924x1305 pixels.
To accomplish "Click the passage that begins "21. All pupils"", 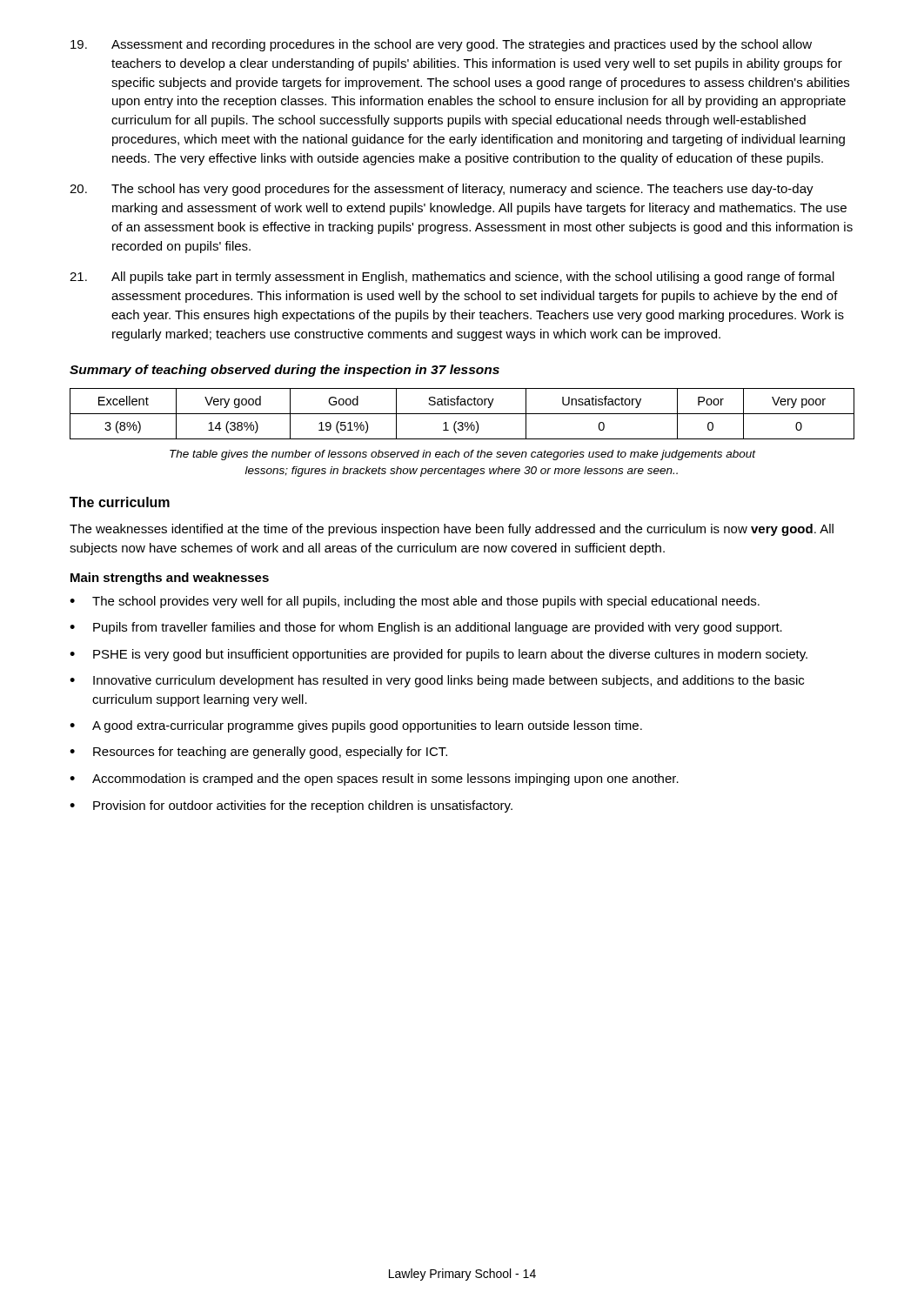I will point(462,305).
